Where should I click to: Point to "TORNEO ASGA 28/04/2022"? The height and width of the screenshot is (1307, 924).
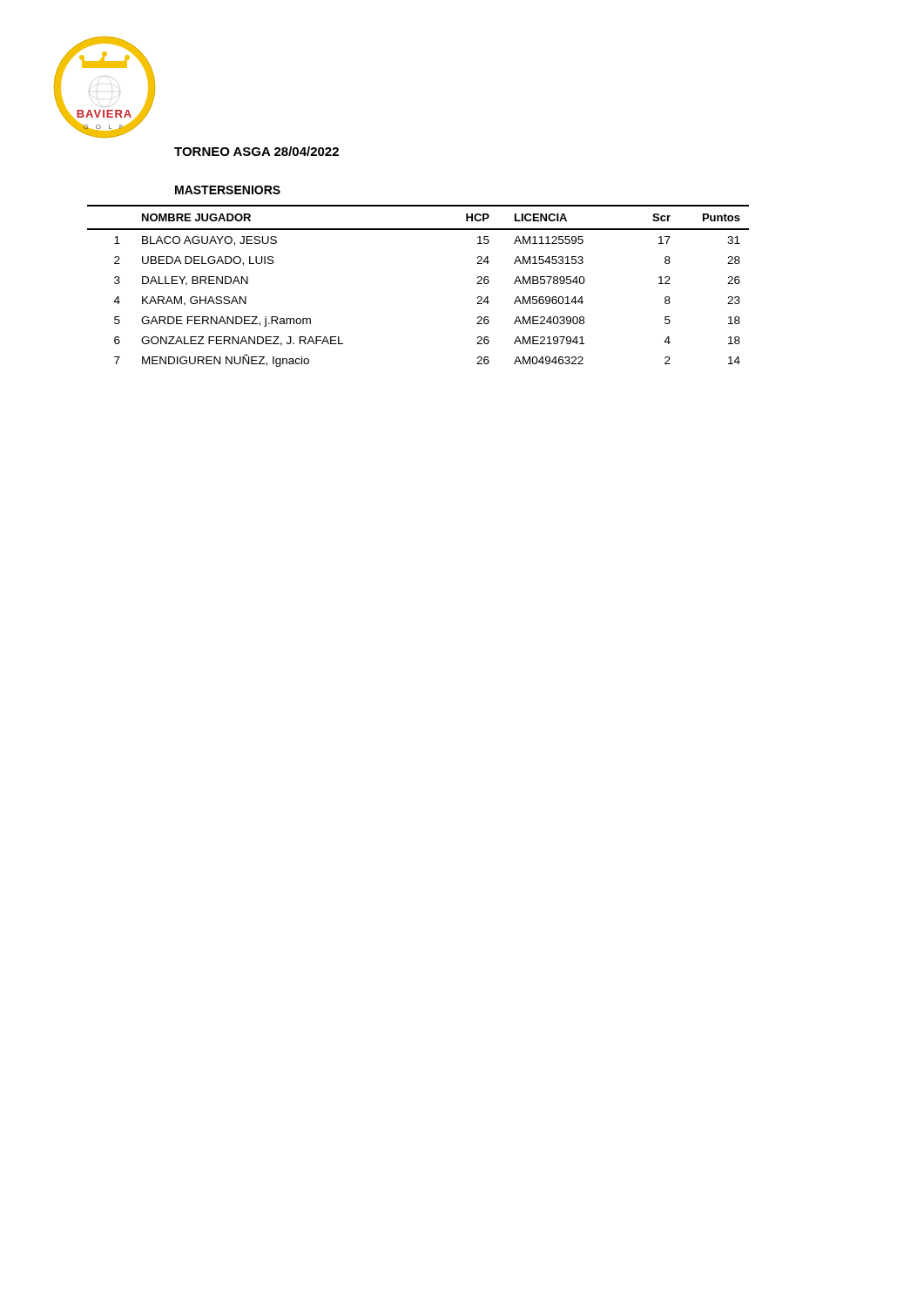pos(257,151)
